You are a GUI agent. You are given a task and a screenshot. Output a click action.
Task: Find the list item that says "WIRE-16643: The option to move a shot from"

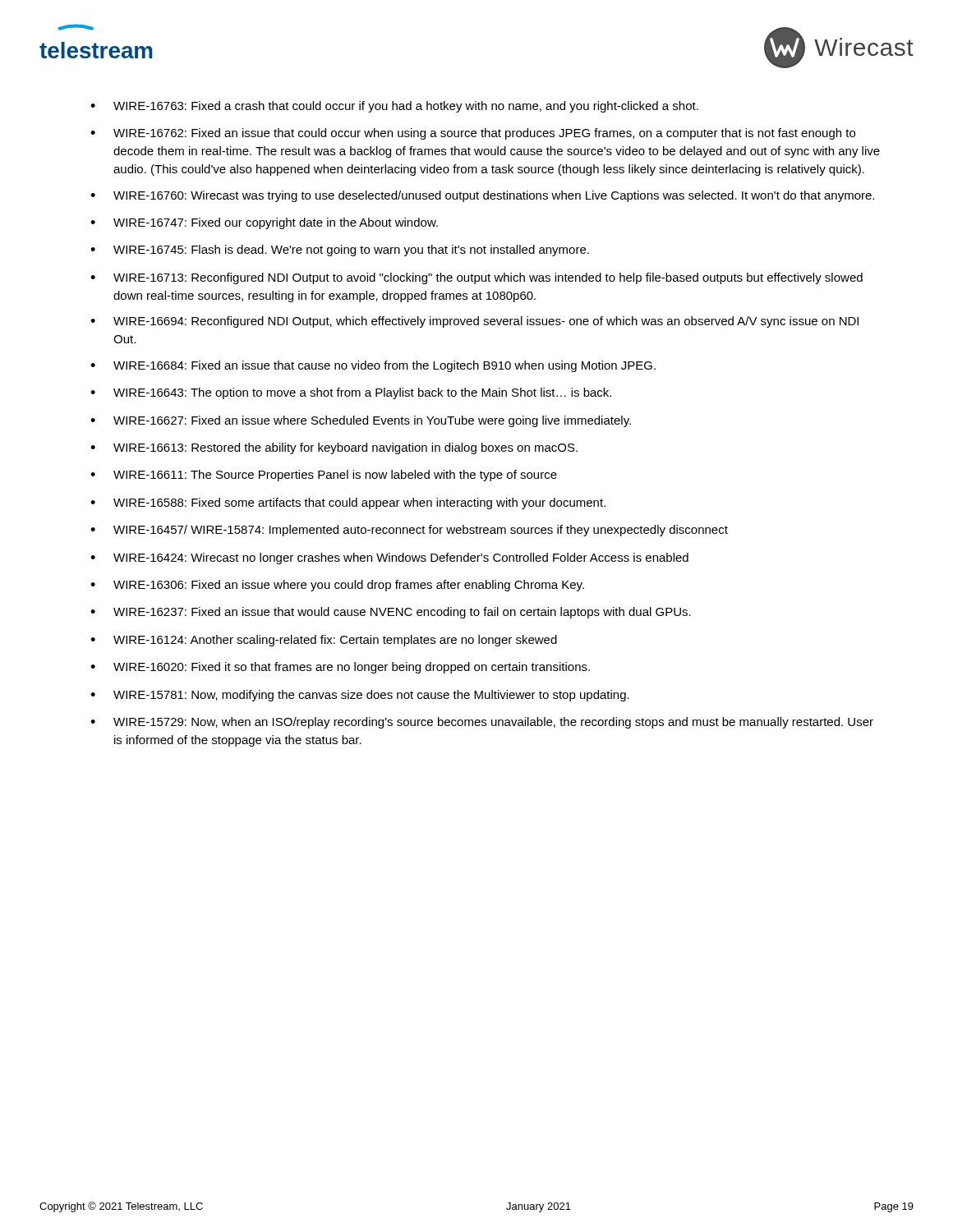pos(363,393)
